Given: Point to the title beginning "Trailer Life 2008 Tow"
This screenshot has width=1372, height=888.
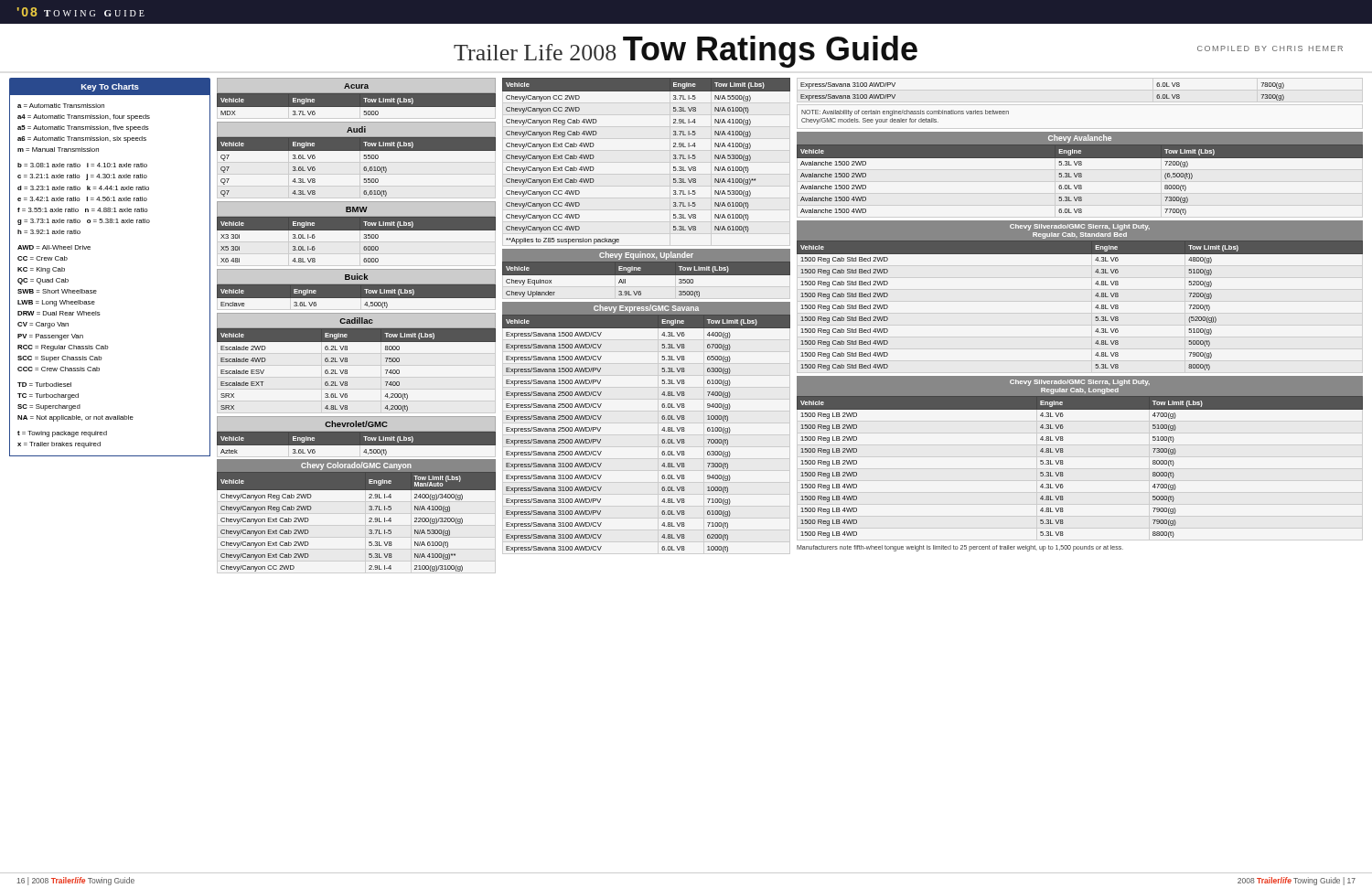Looking at the screenshot, I should tap(899, 49).
